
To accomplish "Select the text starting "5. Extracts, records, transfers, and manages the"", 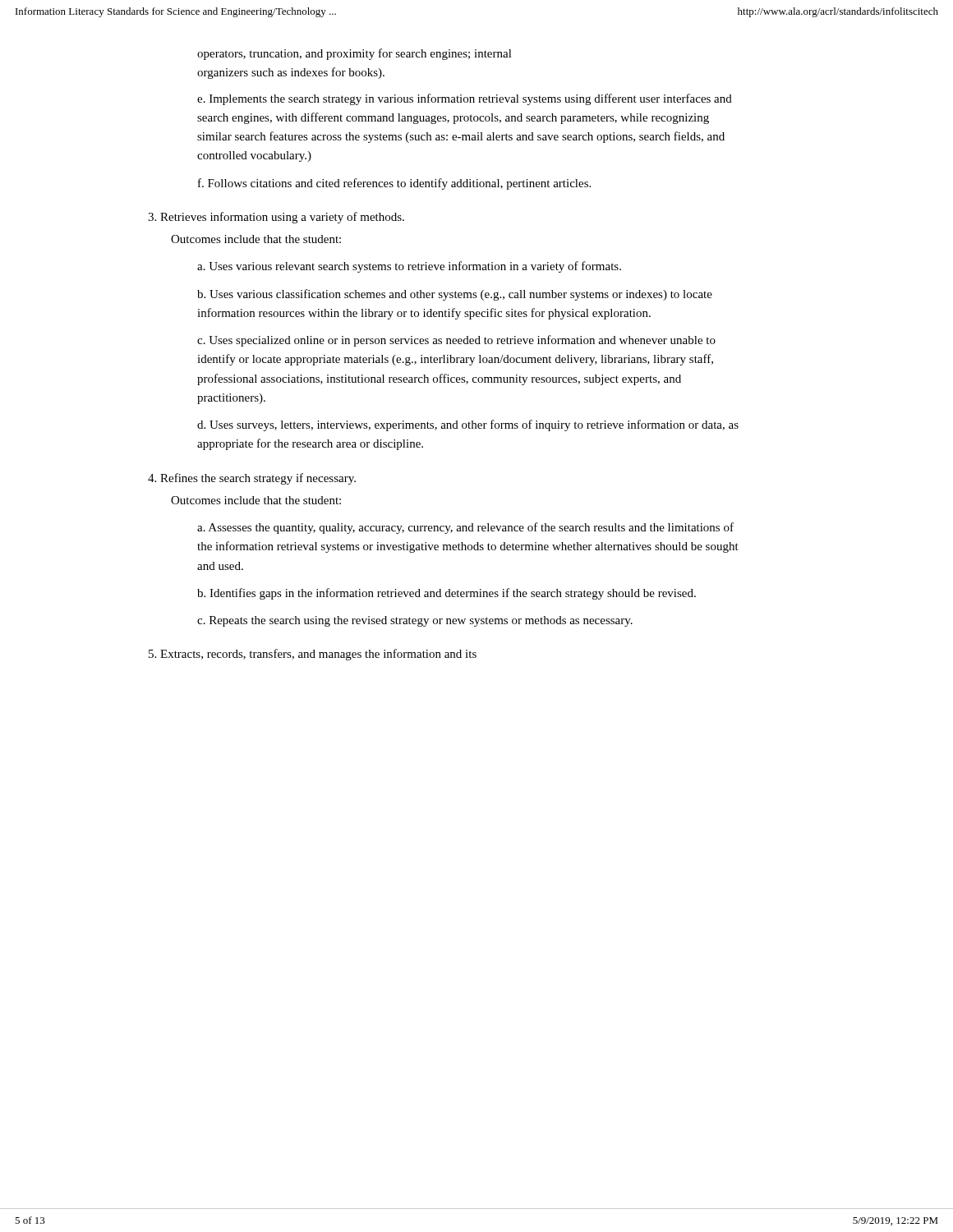I will pyautogui.click(x=312, y=654).
